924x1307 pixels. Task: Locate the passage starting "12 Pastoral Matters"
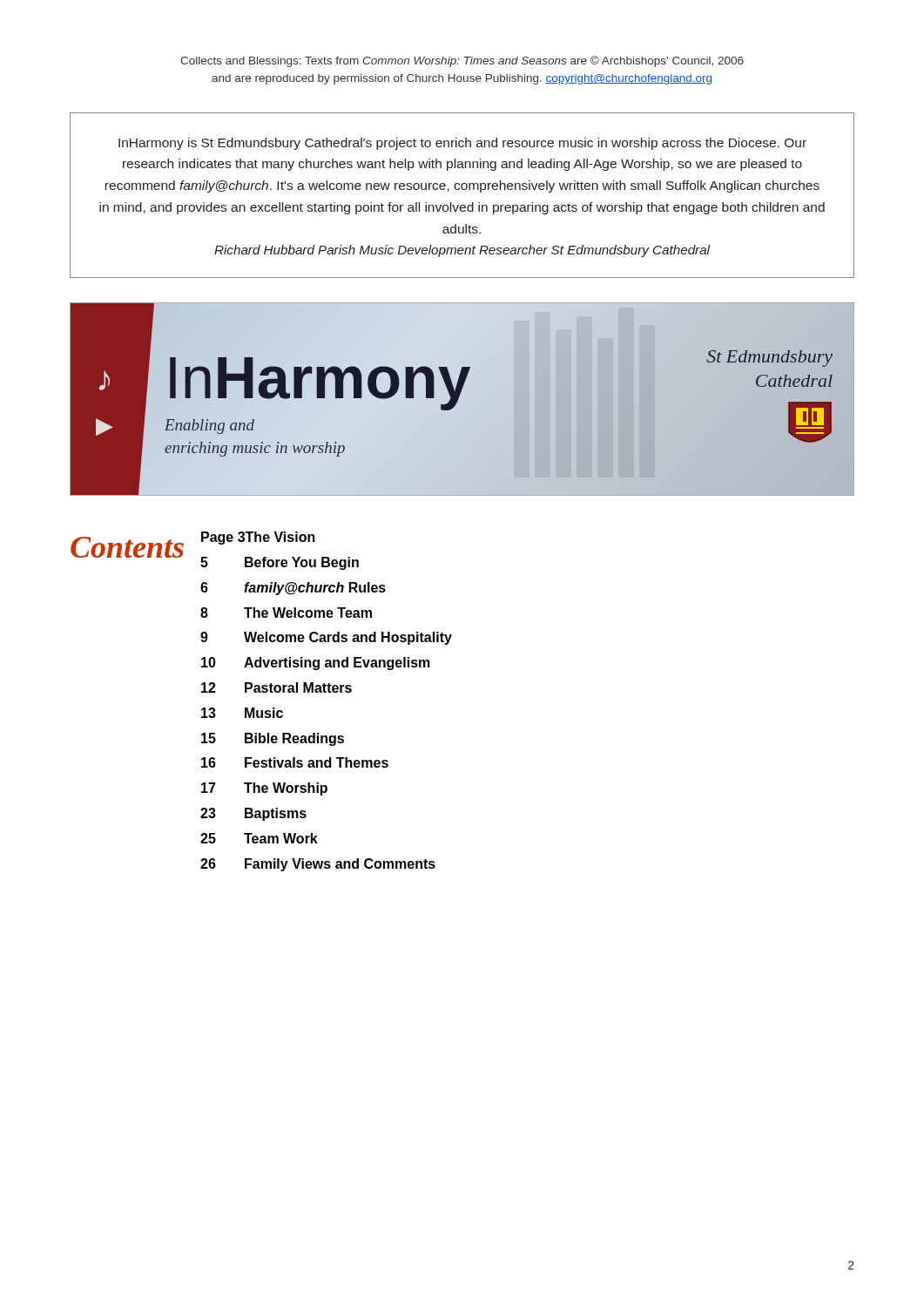(x=276, y=689)
